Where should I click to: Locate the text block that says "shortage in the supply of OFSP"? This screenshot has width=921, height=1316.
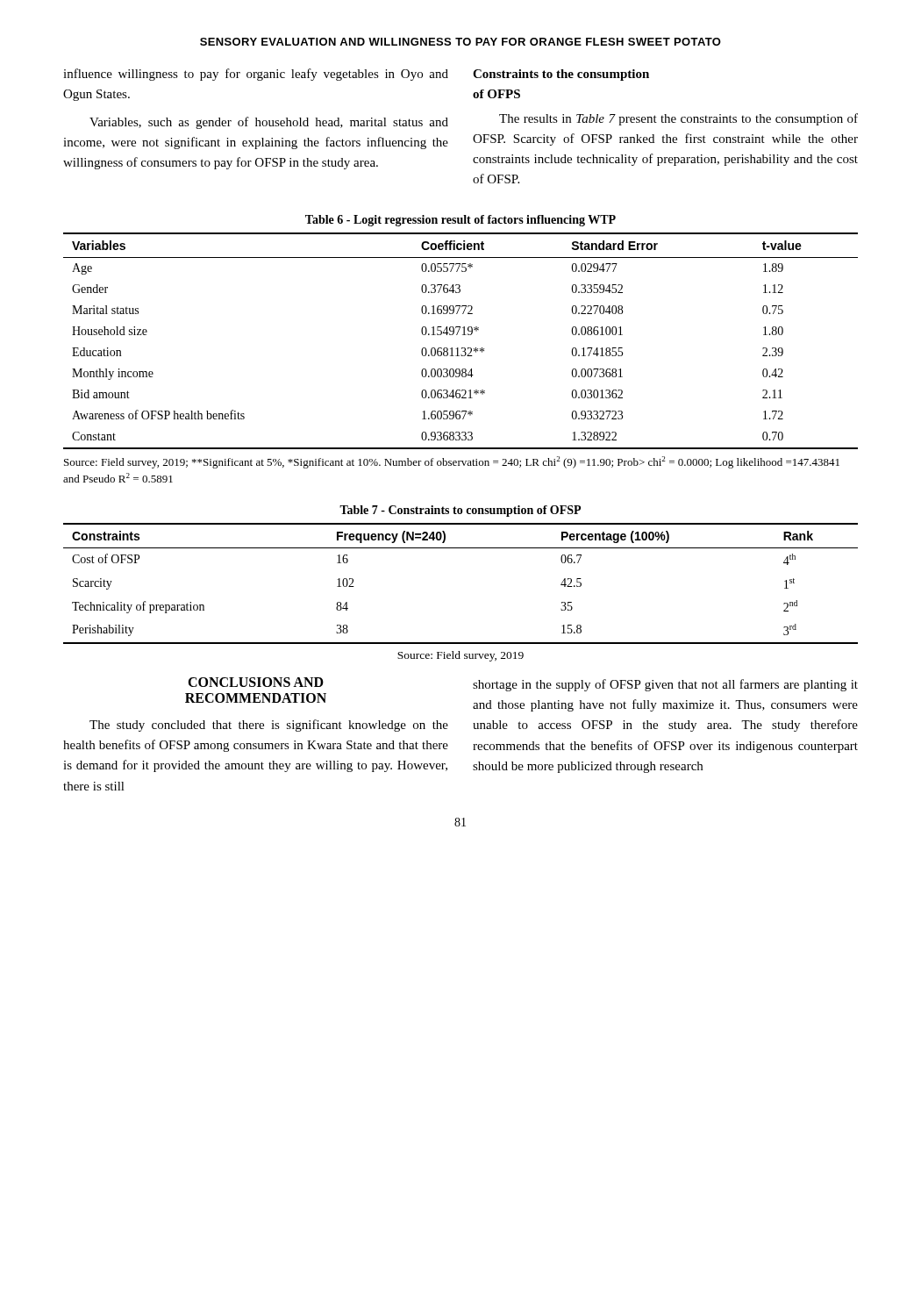click(665, 725)
